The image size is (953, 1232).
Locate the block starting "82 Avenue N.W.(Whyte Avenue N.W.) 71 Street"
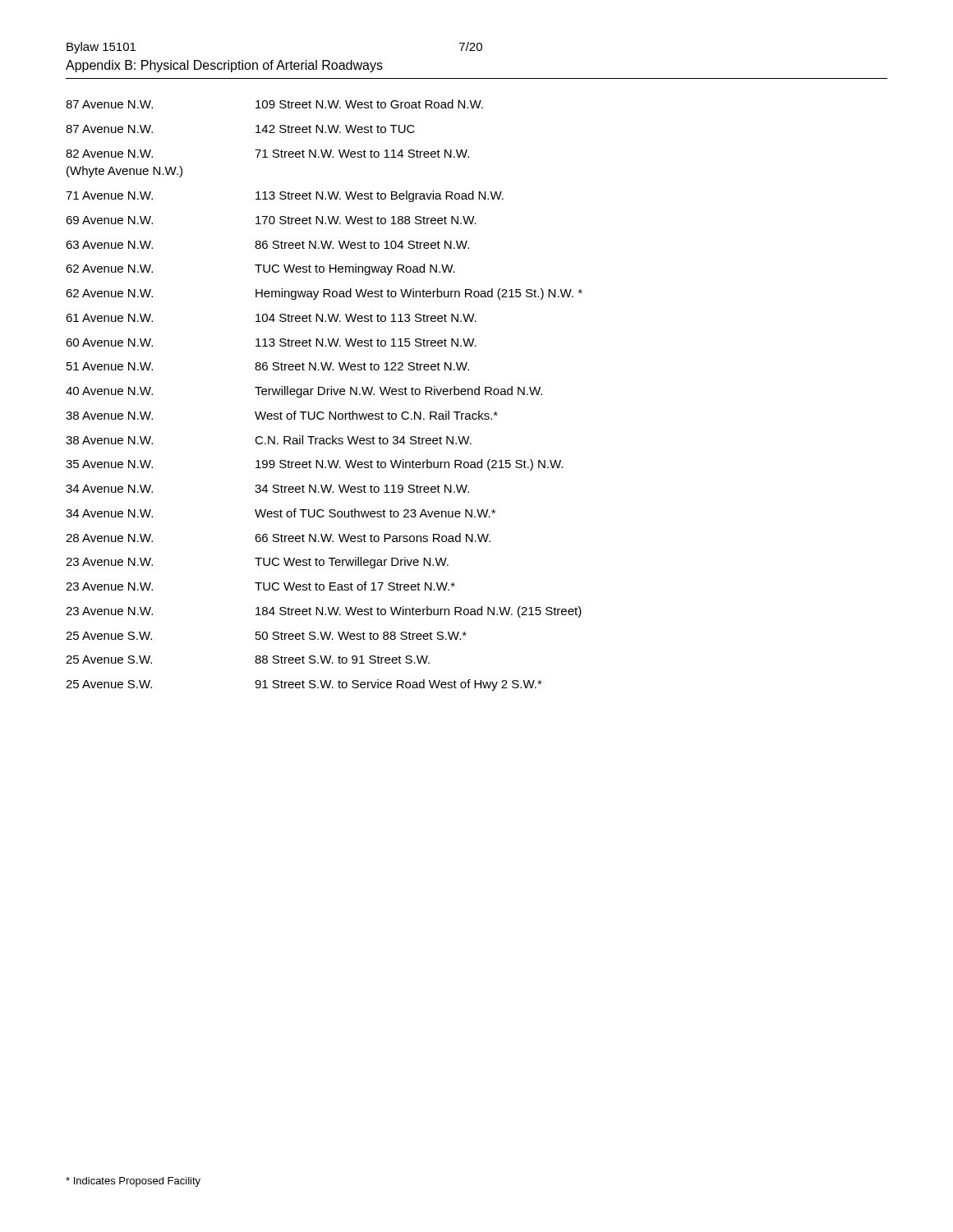coord(476,162)
